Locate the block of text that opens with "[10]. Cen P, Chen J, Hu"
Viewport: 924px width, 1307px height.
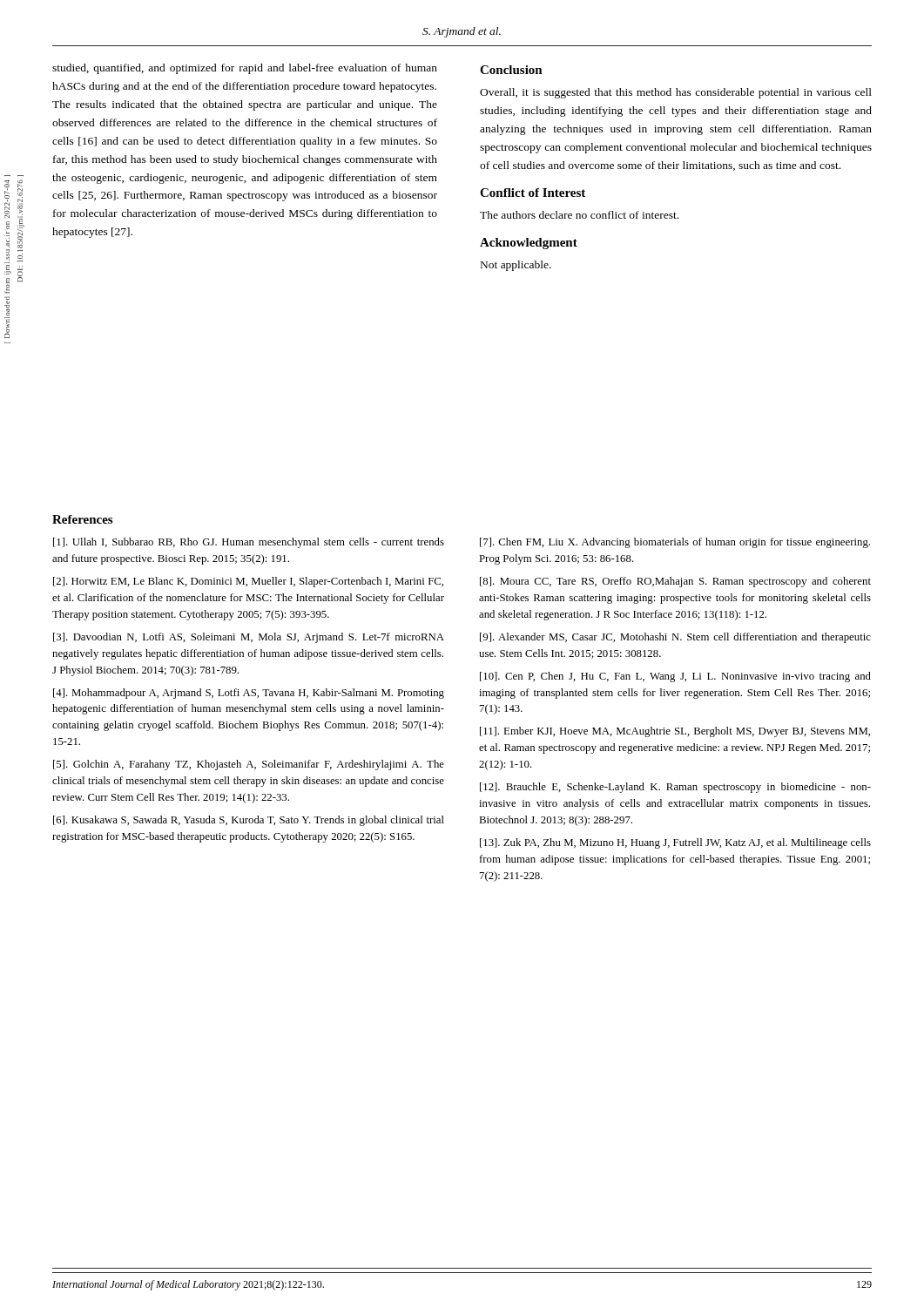point(675,692)
